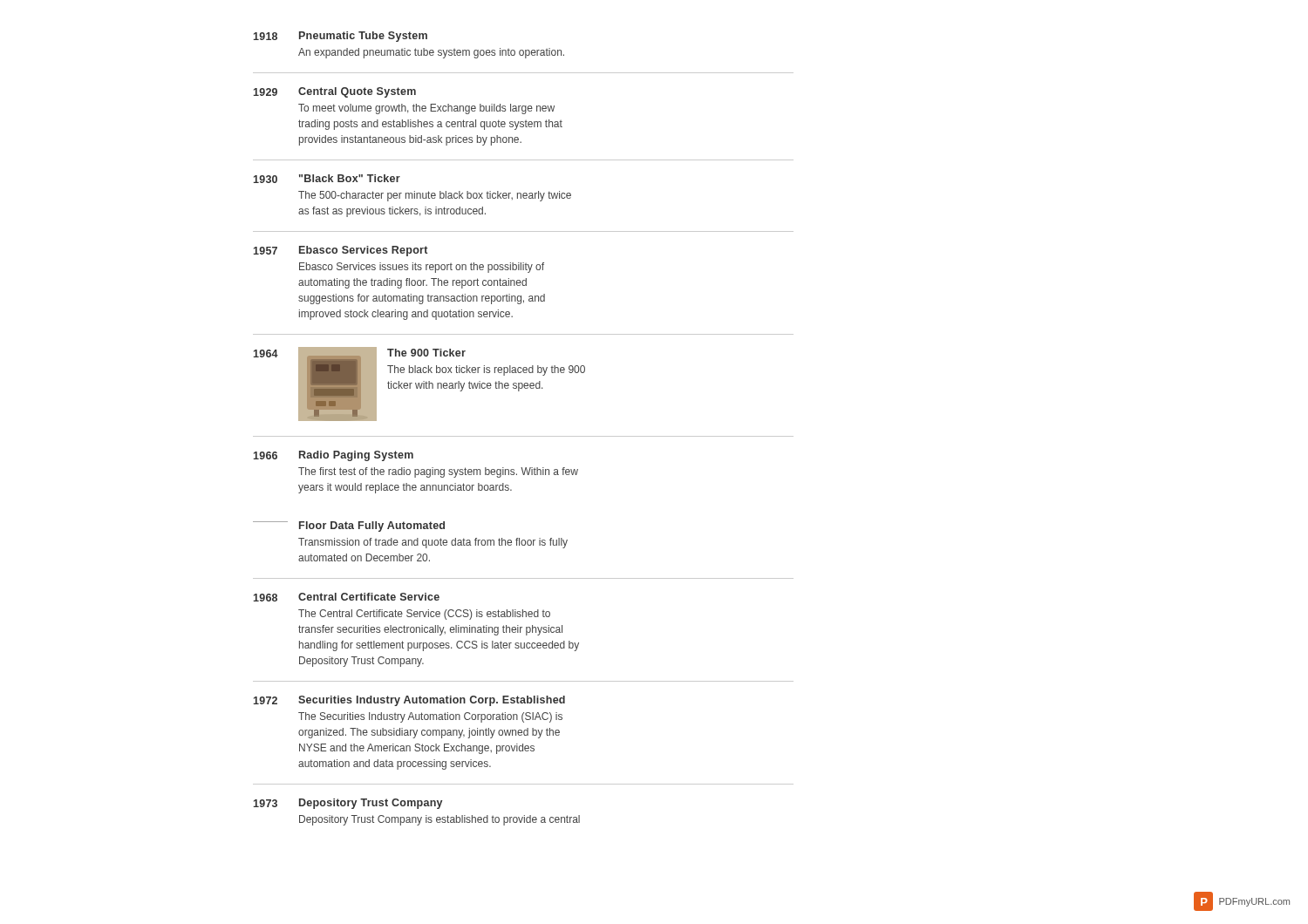Find the passage starting "1929 Central Quote System To meet volume"
This screenshot has height=924, width=1308.
pyautogui.click(x=523, y=116)
